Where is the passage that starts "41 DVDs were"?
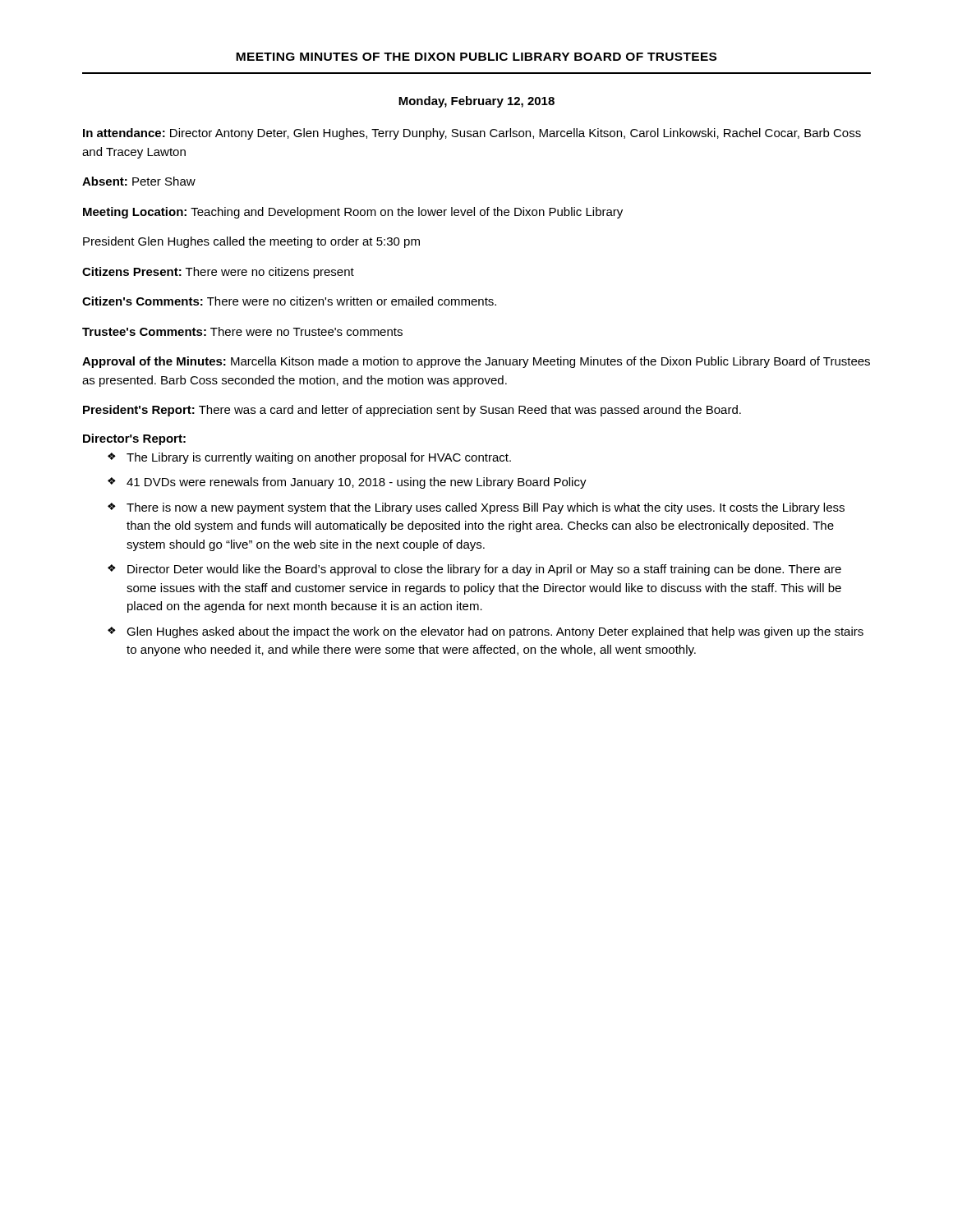This screenshot has height=1232, width=953. pos(356,482)
